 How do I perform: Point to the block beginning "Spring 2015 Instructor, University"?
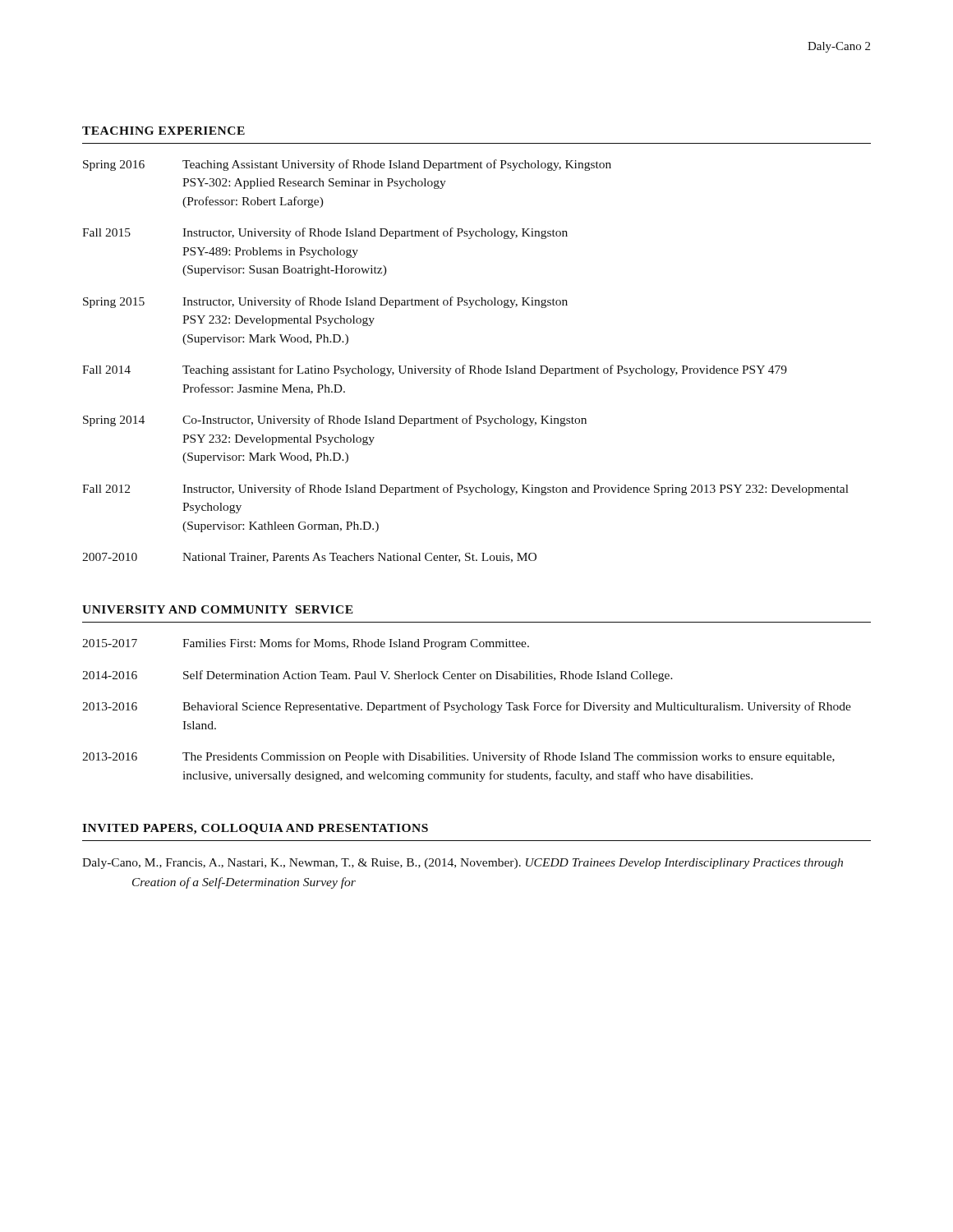(325, 302)
